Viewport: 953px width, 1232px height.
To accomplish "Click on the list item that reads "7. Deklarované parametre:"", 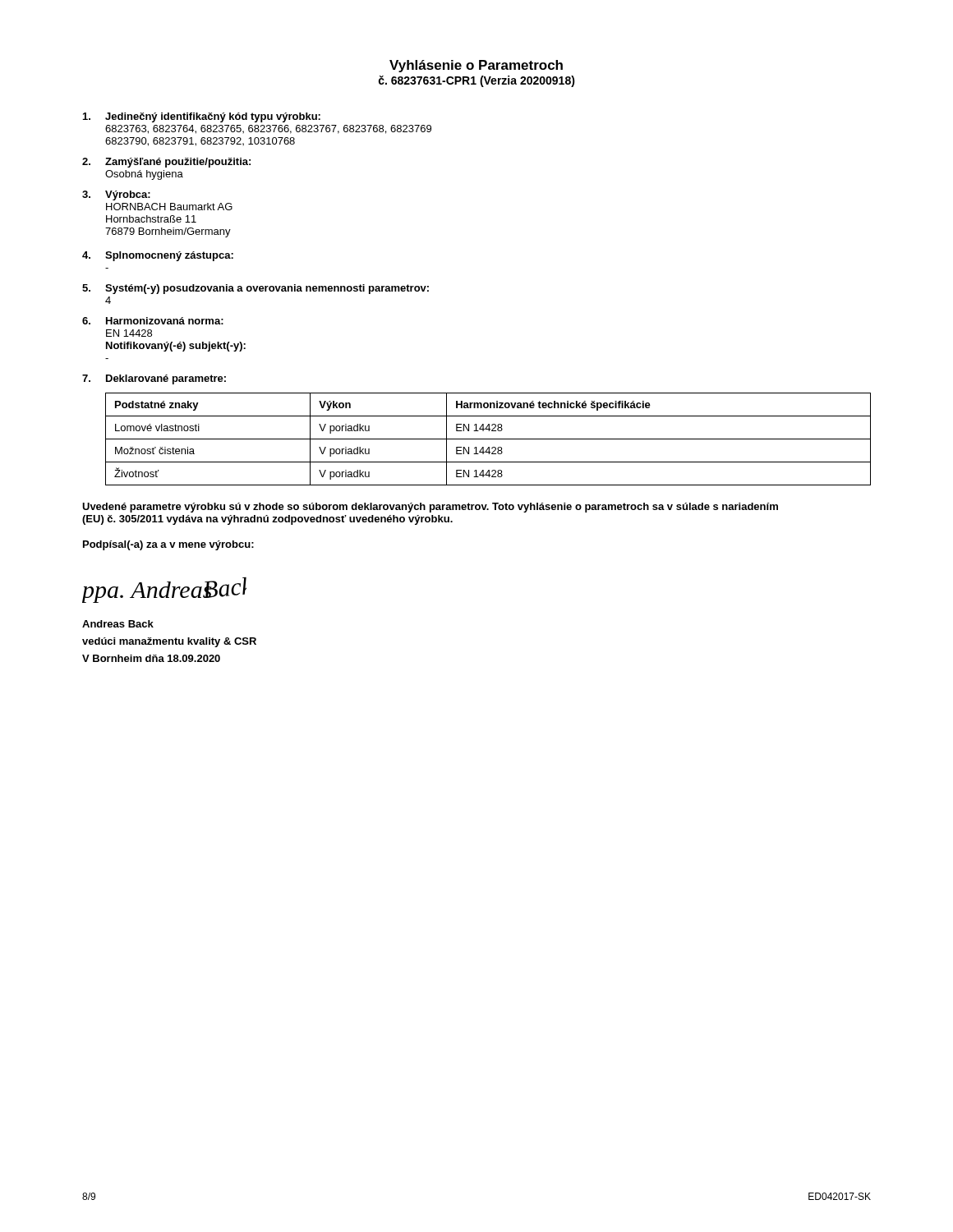I will 154,379.
